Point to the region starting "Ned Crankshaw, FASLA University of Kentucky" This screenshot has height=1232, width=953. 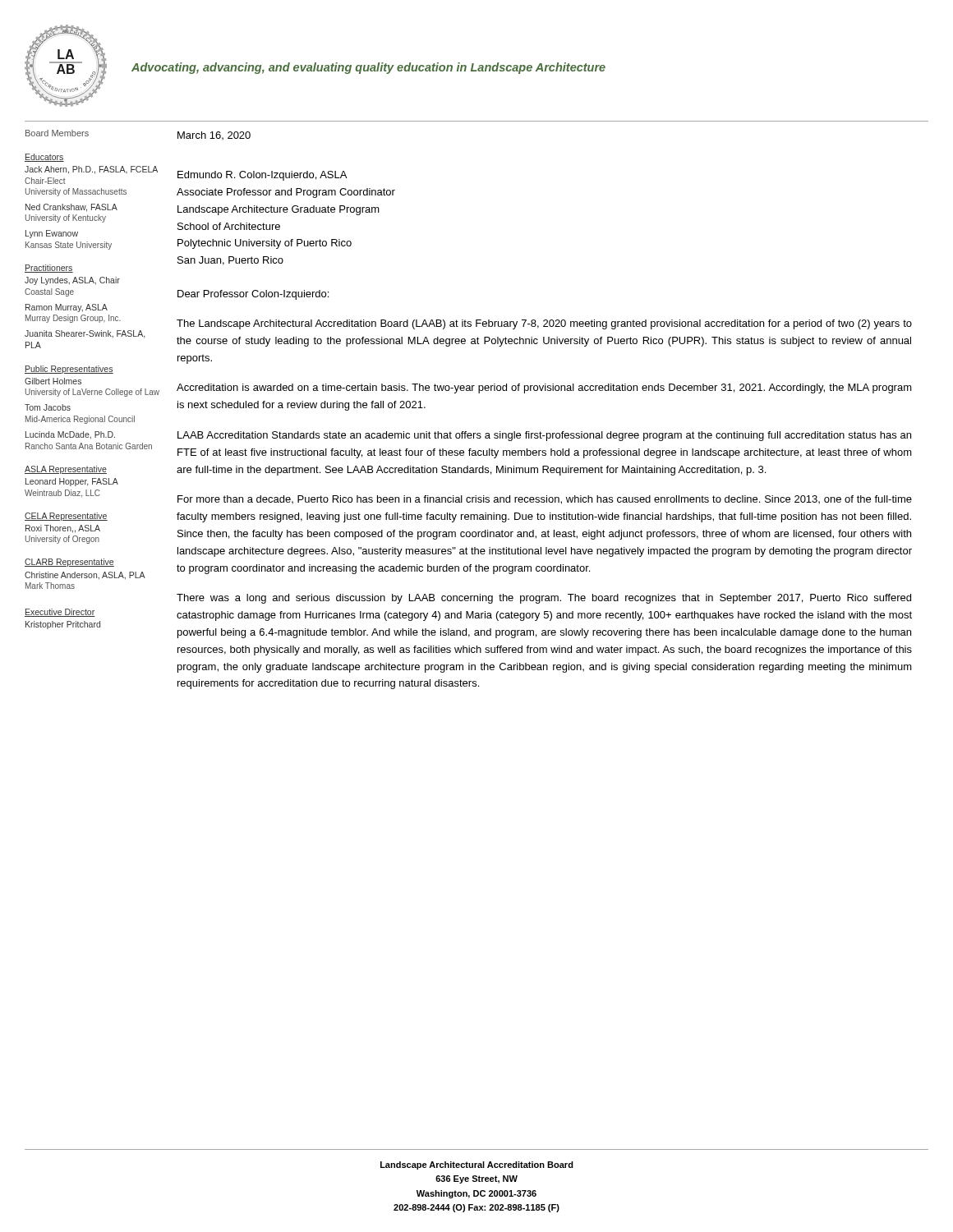coord(92,213)
